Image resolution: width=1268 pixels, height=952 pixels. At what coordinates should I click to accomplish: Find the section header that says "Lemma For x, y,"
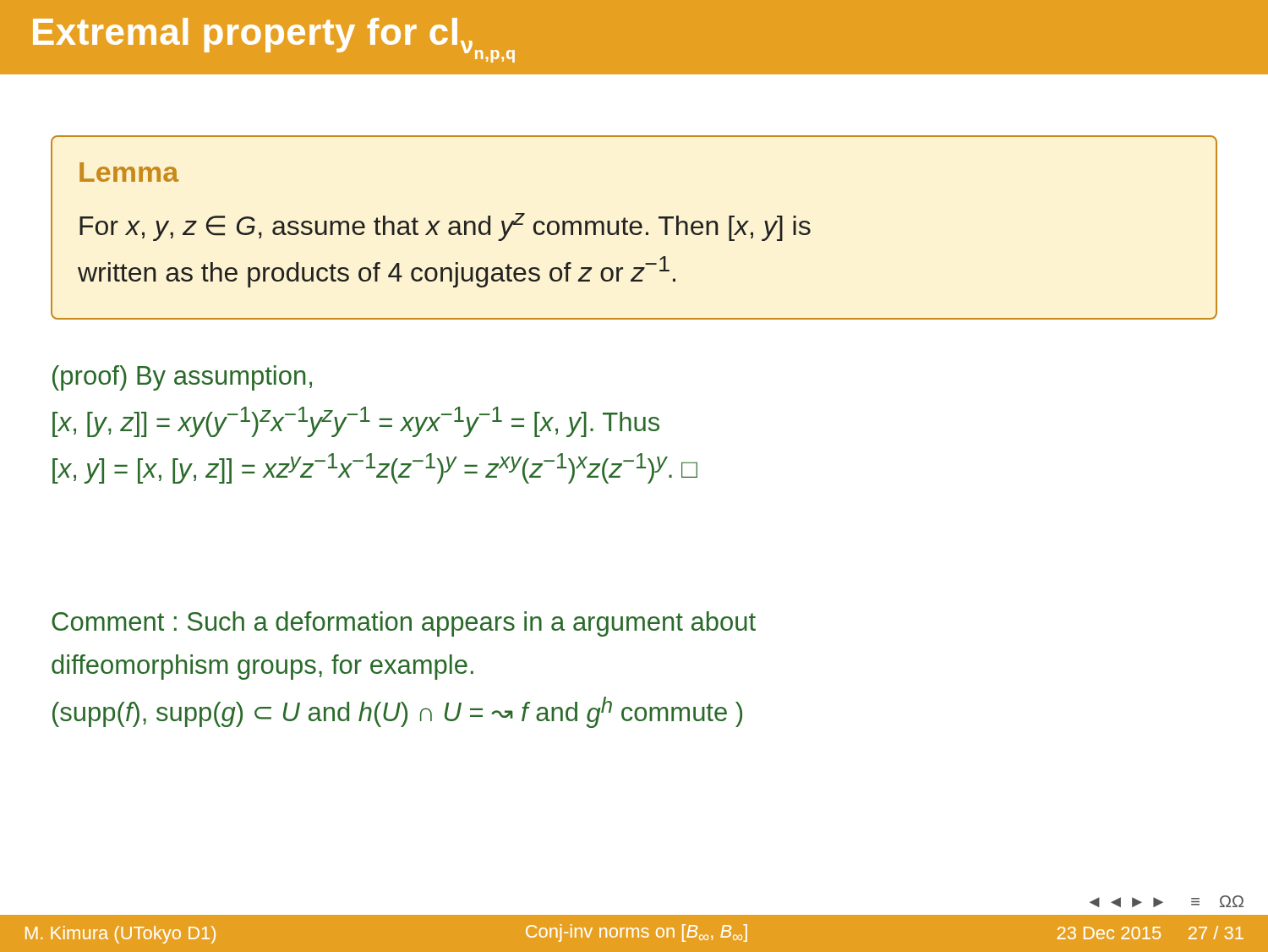click(x=634, y=225)
